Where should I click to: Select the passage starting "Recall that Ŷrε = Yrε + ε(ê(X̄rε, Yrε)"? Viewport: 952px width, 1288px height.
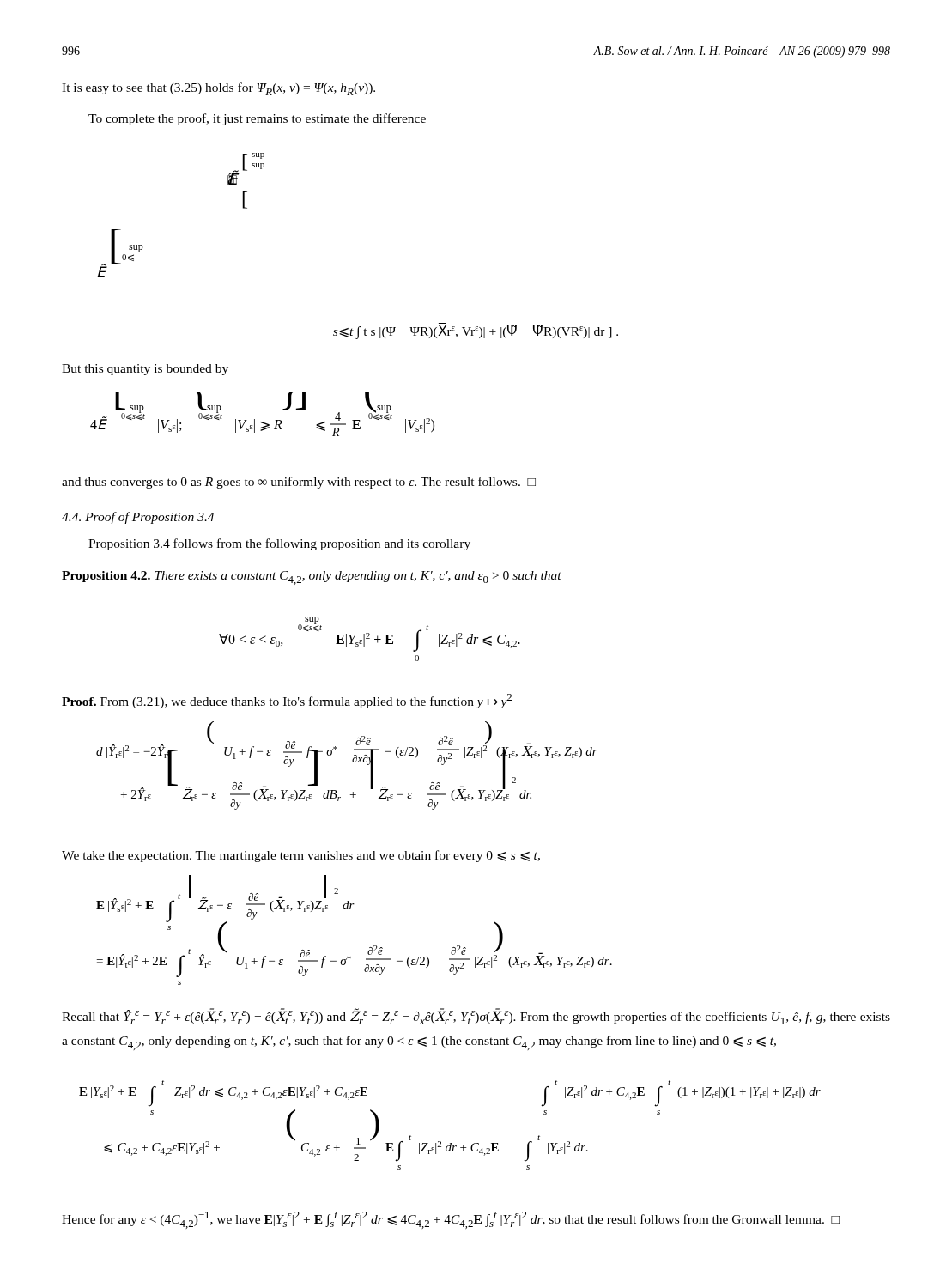476,1028
